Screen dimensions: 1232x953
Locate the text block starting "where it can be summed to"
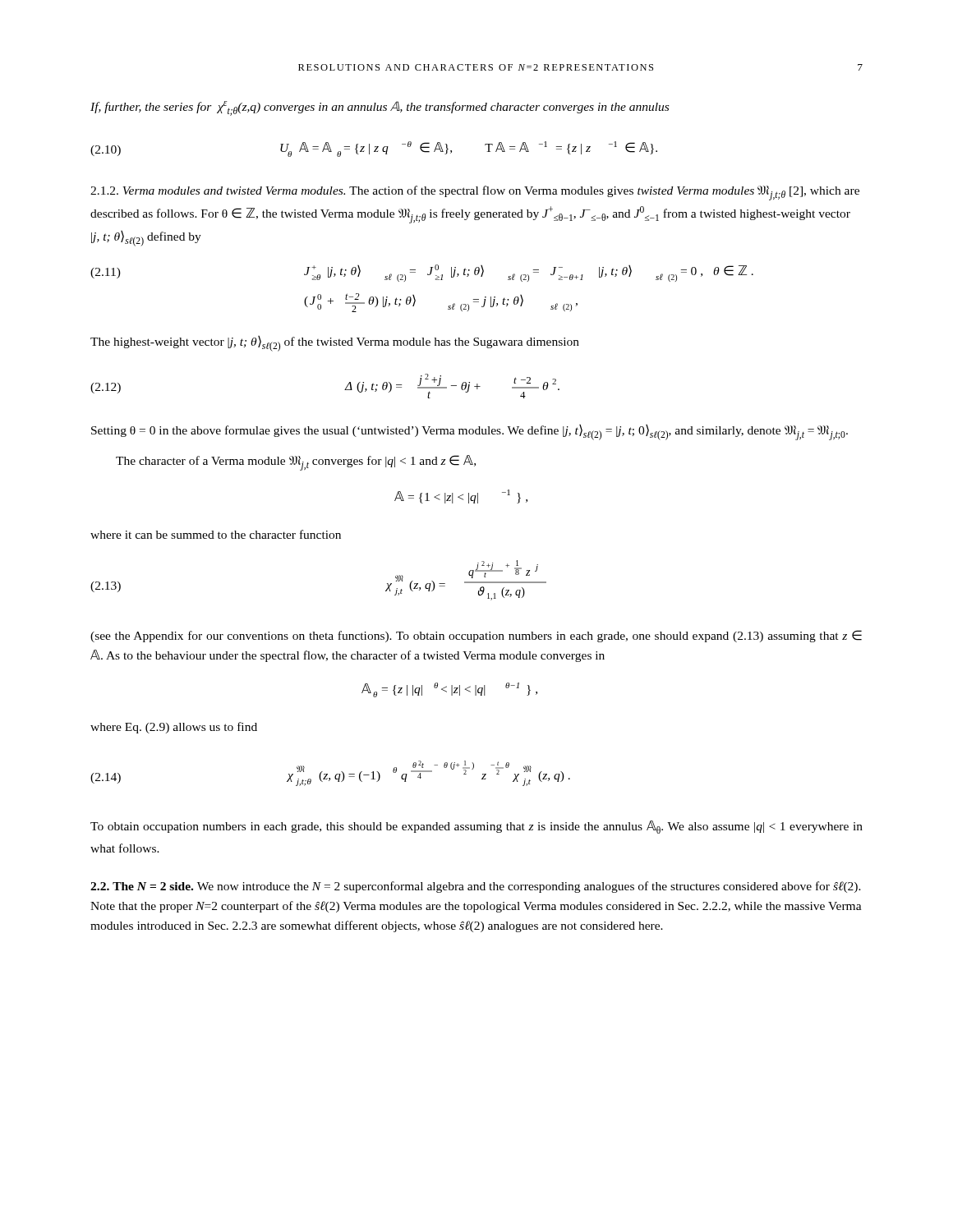pyautogui.click(x=216, y=534)
